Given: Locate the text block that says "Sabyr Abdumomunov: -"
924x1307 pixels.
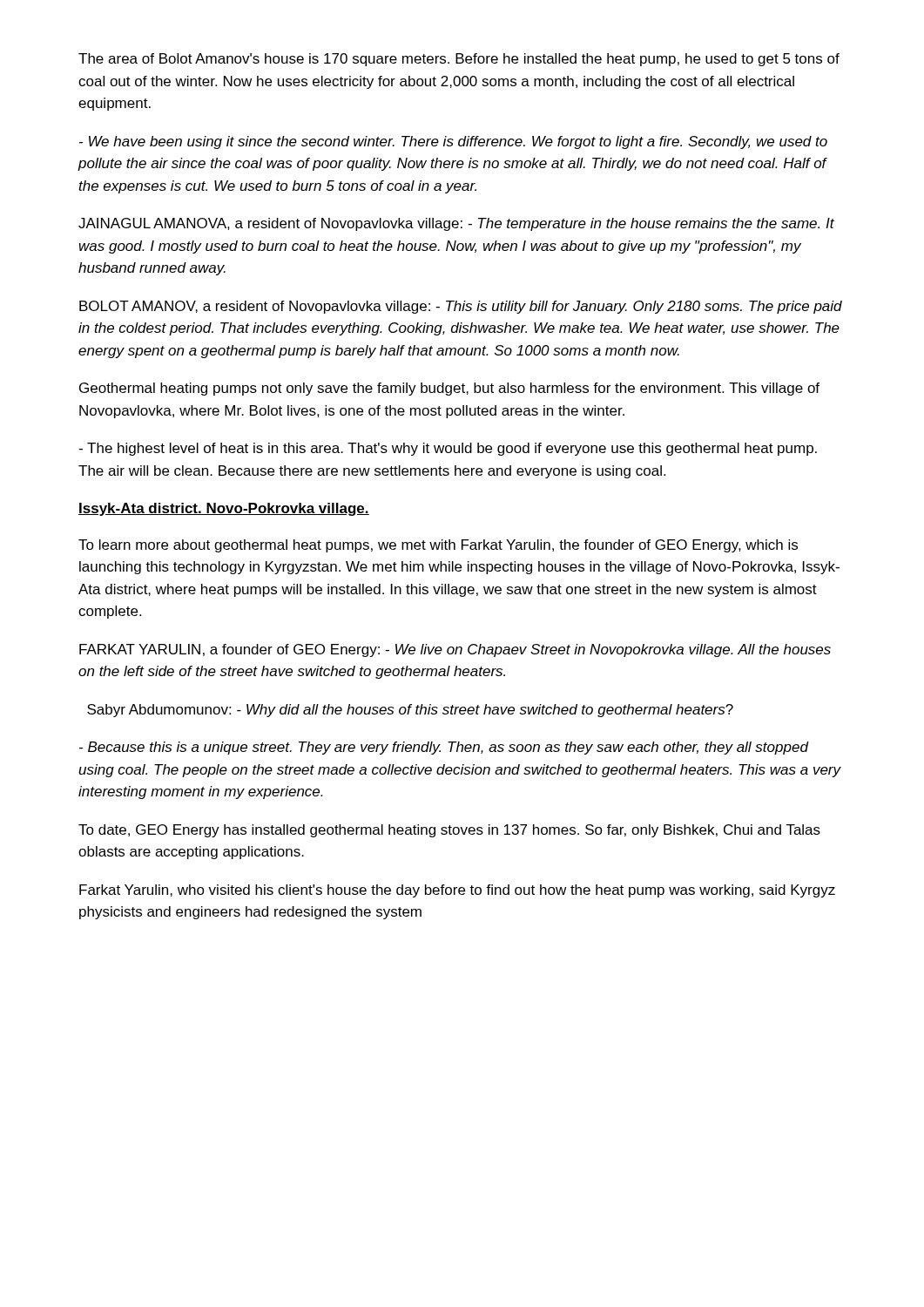Looking at the screenshot, I should tap(406, 709).
